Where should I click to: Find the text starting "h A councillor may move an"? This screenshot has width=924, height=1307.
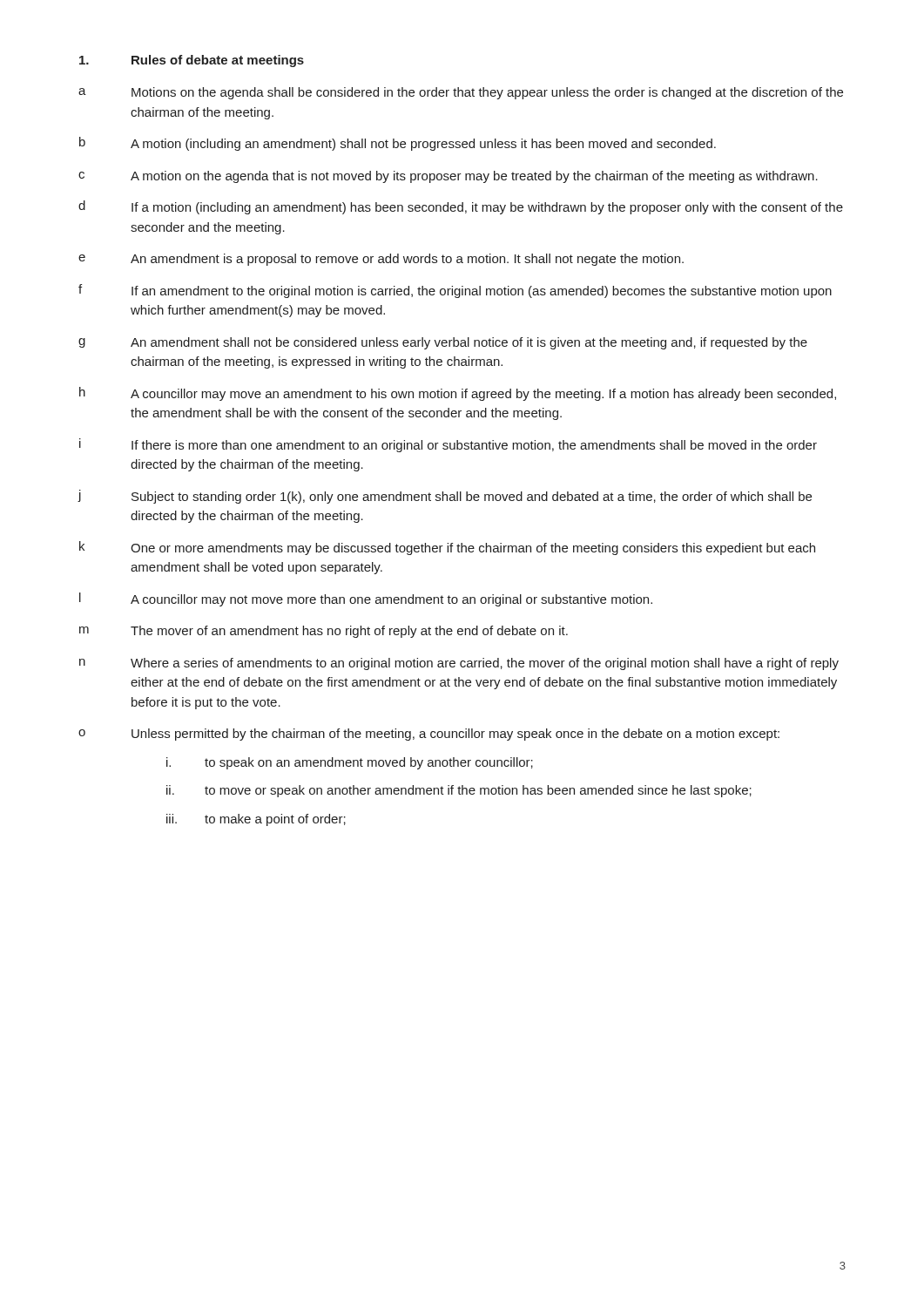click(462, 403)
